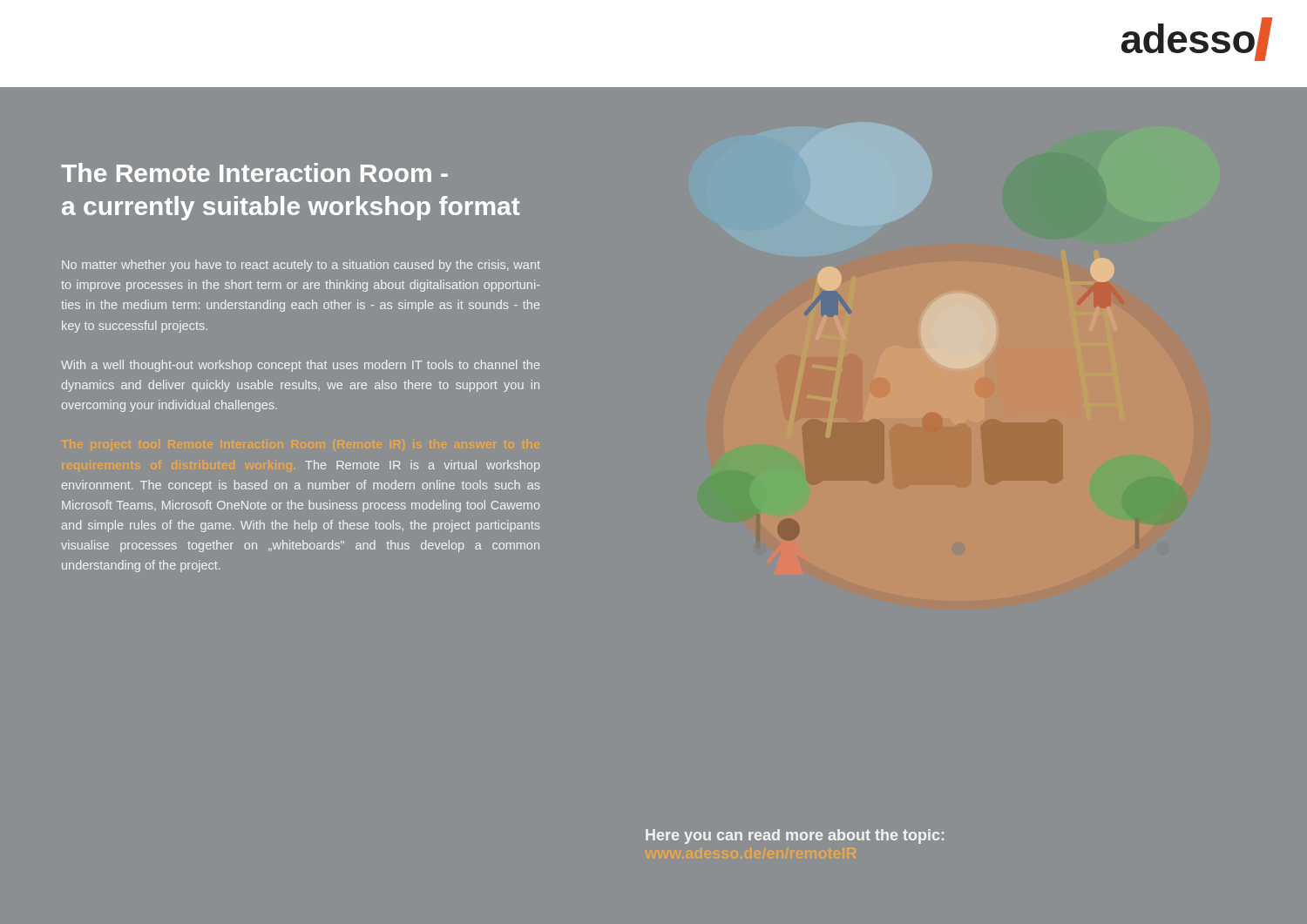The height and width of the screenshot is (924, 1307).
Task: Find the passage starting "The project tool Remote Interaction Room"
Action: point(301,505)
